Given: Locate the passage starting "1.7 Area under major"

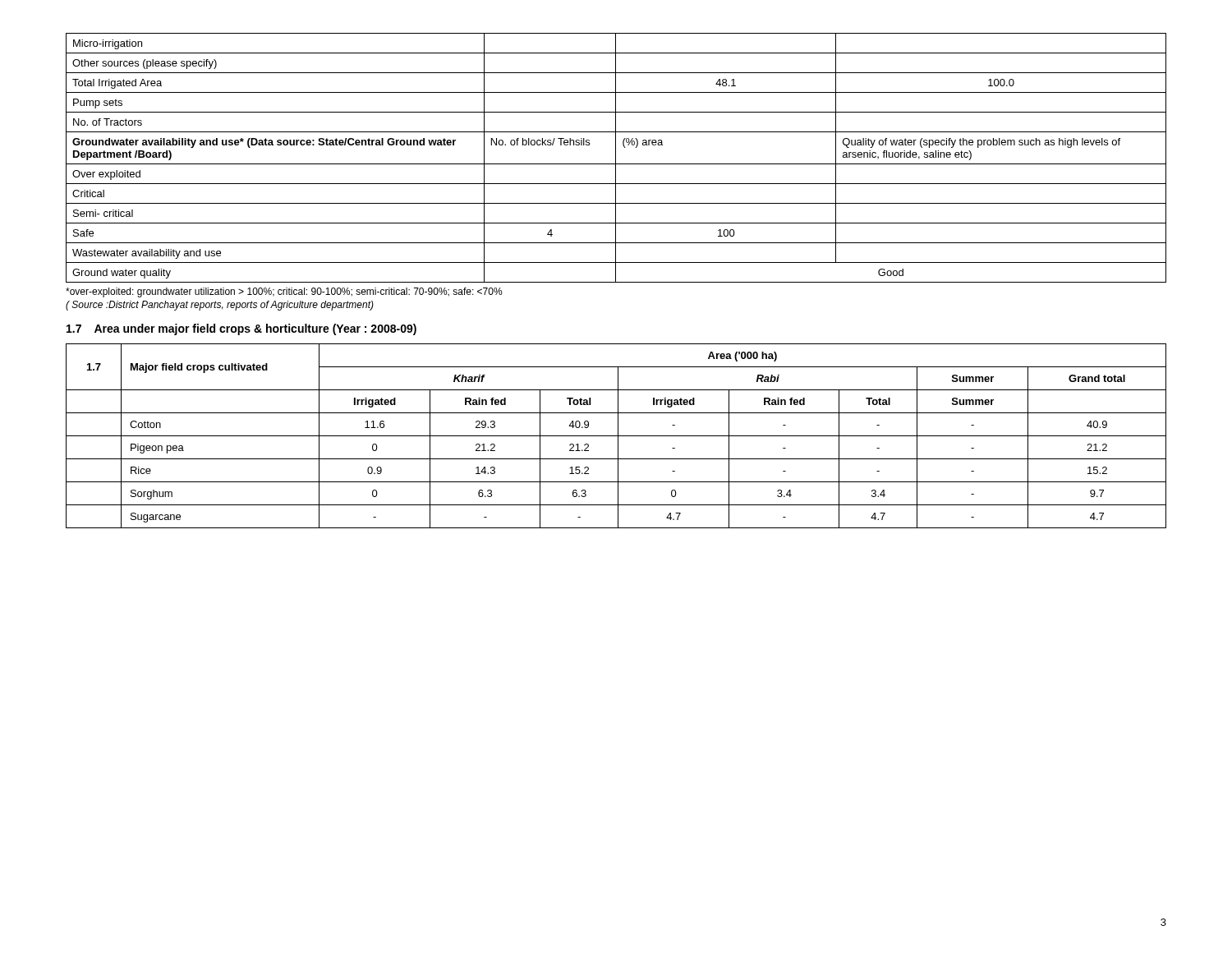Looking at the screenshot, I should coord(241,329).
